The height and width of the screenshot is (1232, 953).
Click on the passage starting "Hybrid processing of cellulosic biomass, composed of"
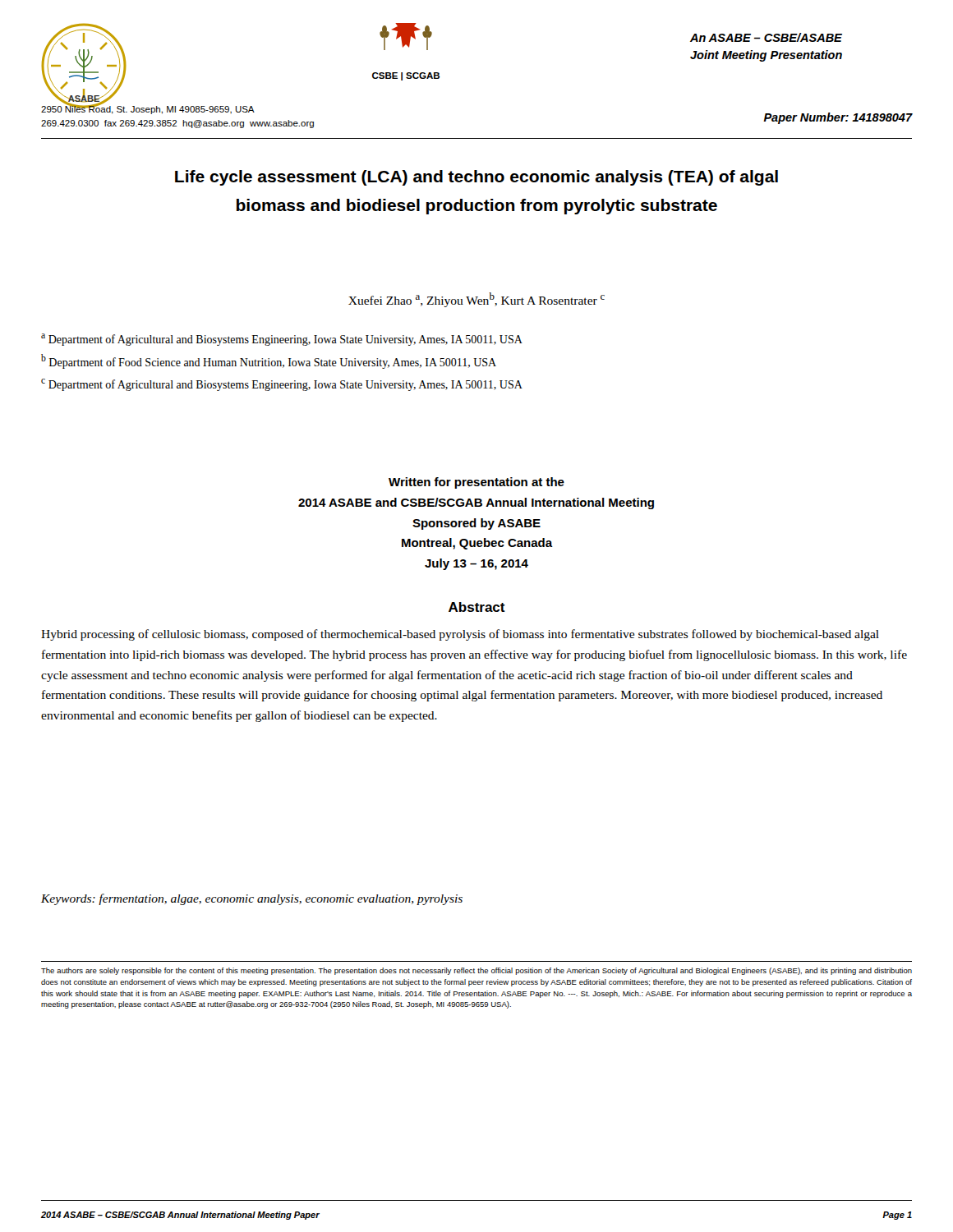474,674
